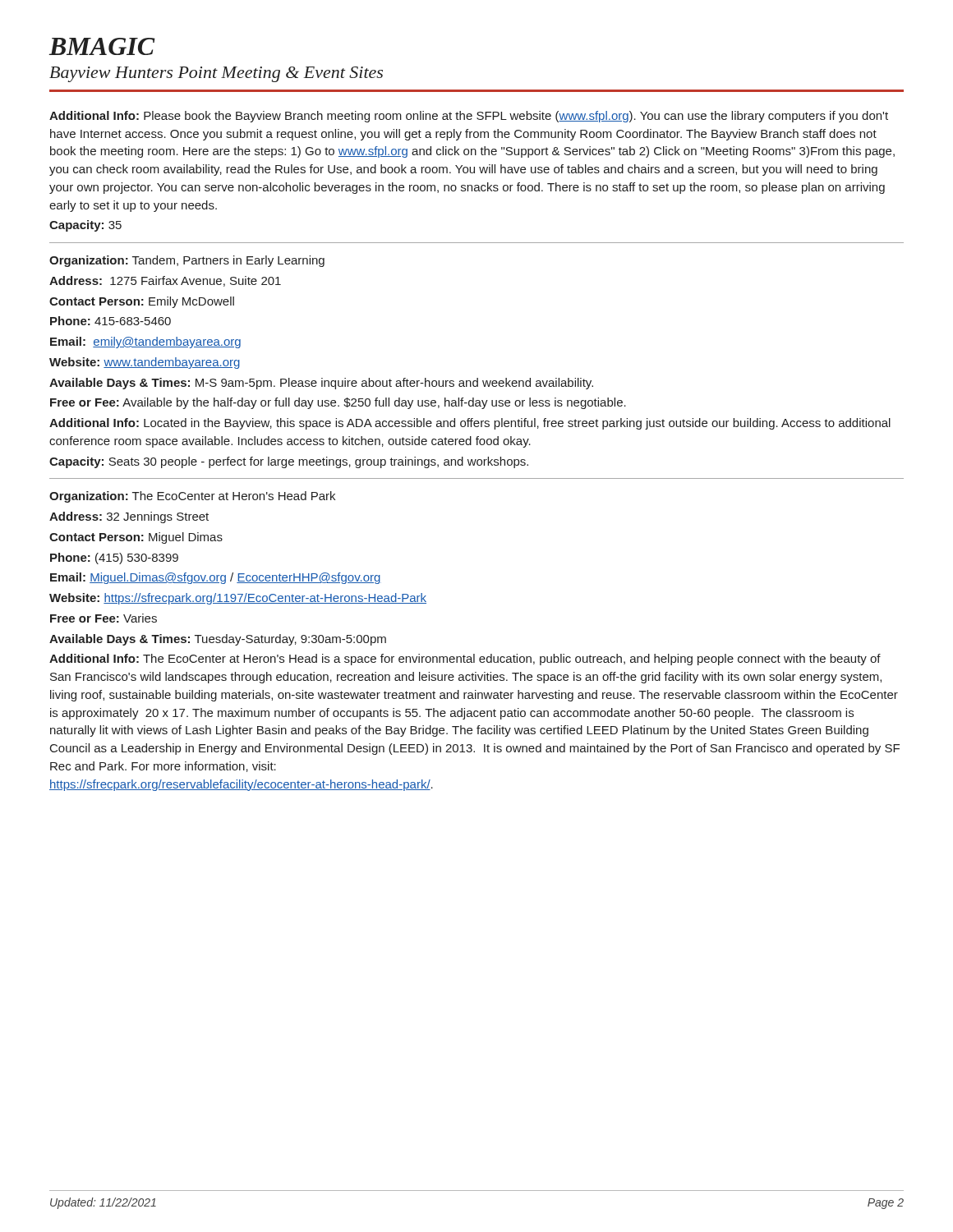The width and height of the screenshot is (953, 1232).
Task: Click on the title containing "Bayview Hunters Point"
Action: pyautogui.click(x=216, y=72)
